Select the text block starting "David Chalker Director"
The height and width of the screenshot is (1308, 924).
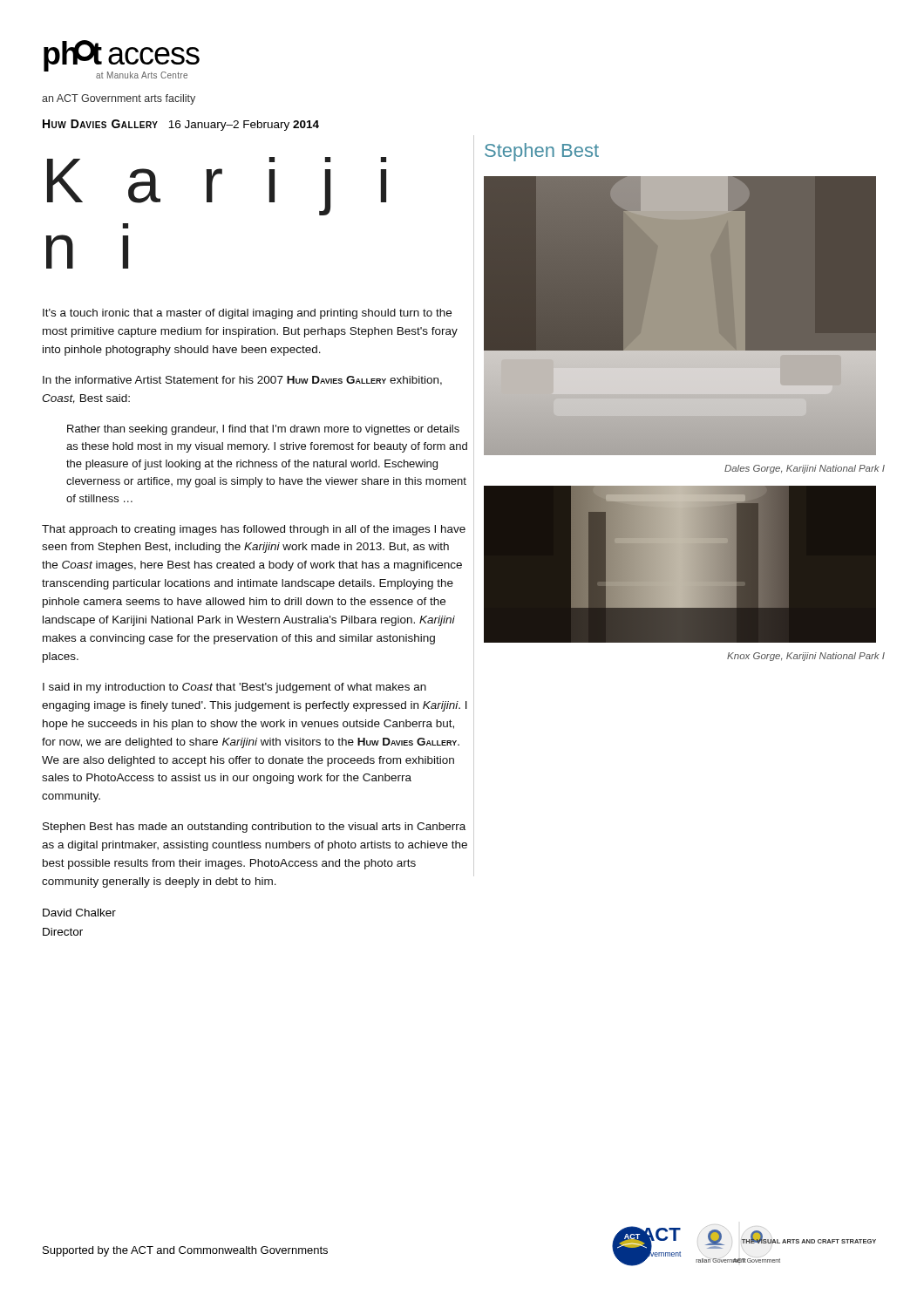79,922
